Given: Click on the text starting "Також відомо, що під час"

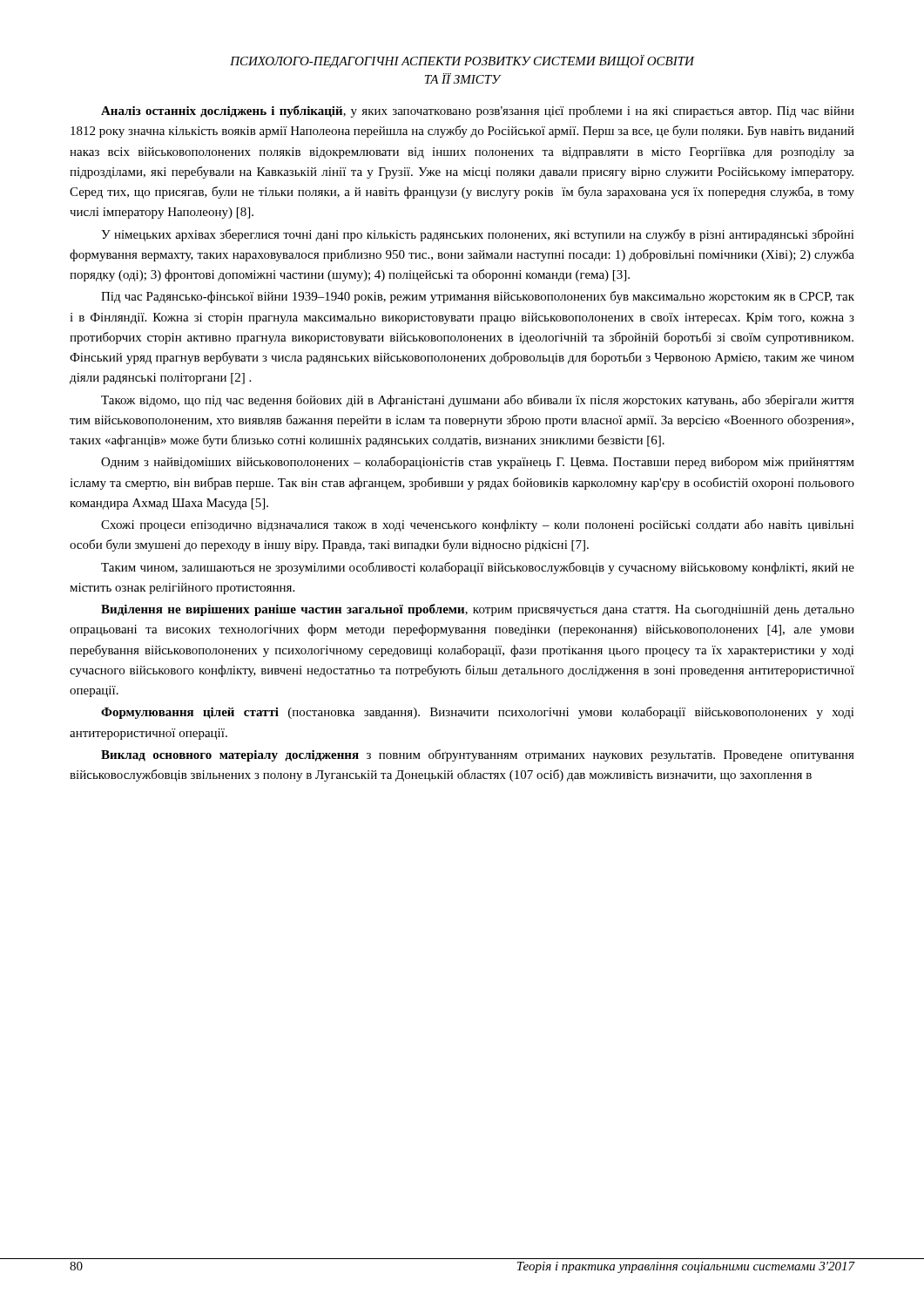Looking at the screenshot, I should [x=462, y=420].
